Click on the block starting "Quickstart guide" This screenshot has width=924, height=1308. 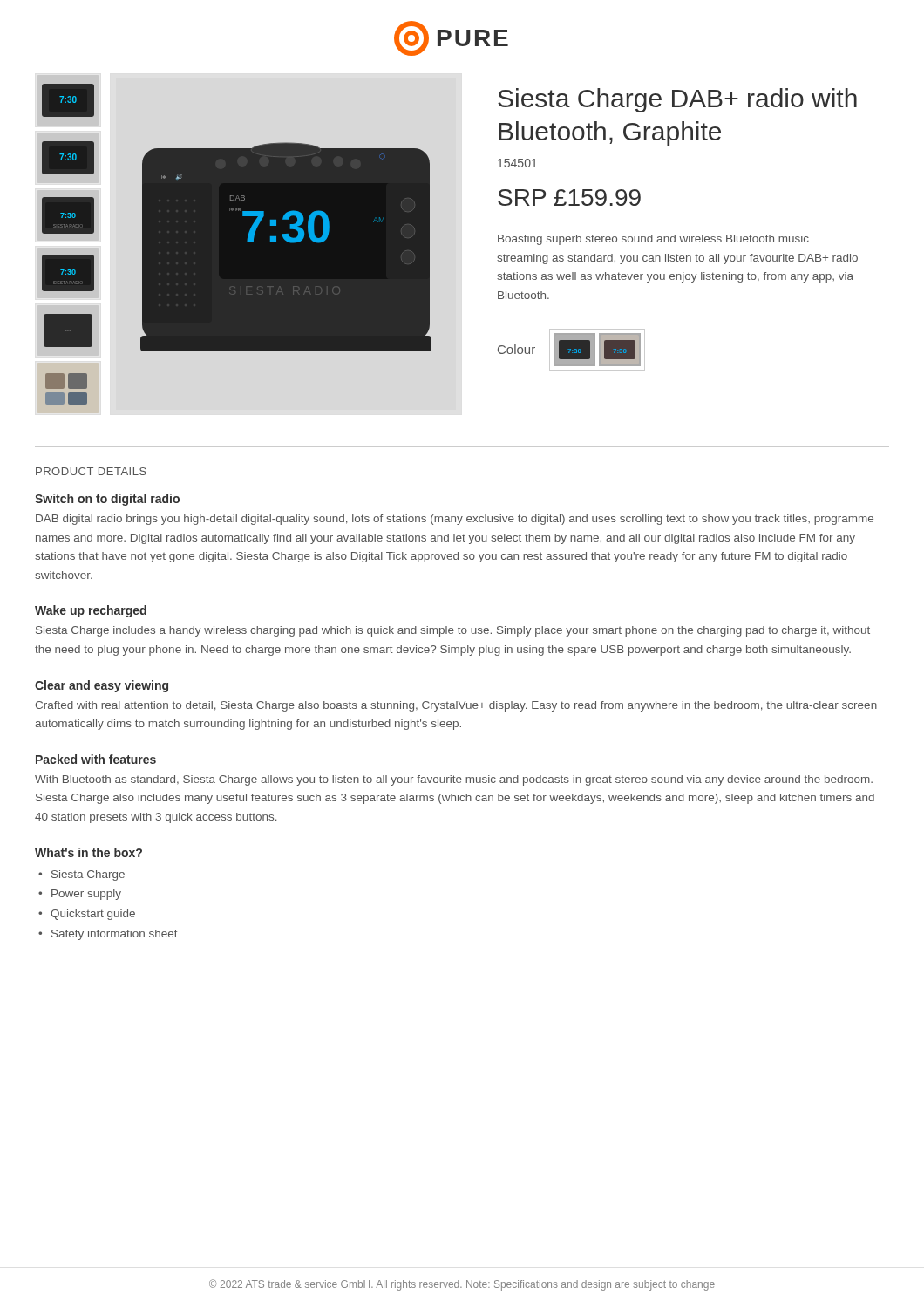[93, 914]
